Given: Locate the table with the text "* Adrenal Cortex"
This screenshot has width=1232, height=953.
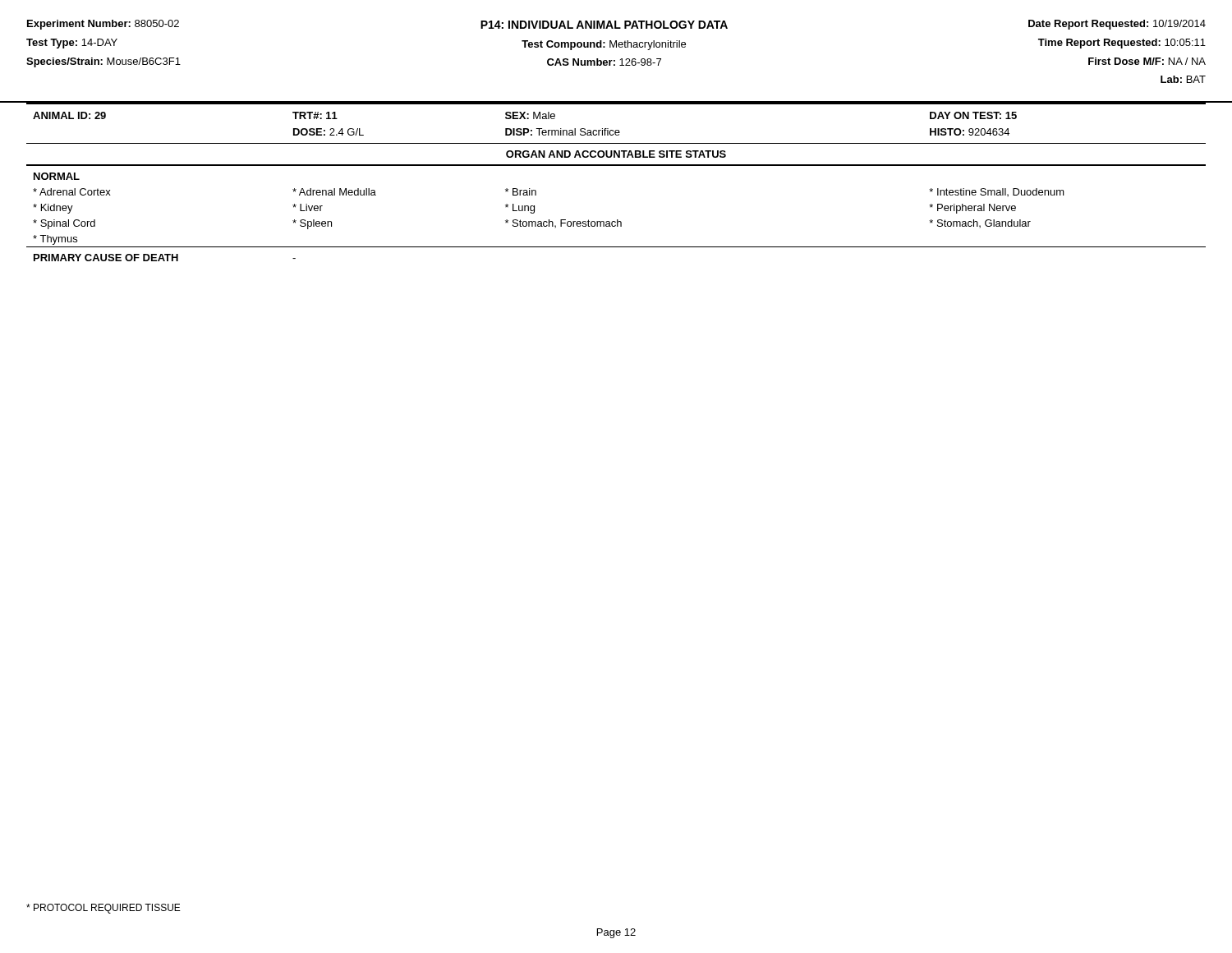Looking at the screenshot, I should tap(616, 185).
